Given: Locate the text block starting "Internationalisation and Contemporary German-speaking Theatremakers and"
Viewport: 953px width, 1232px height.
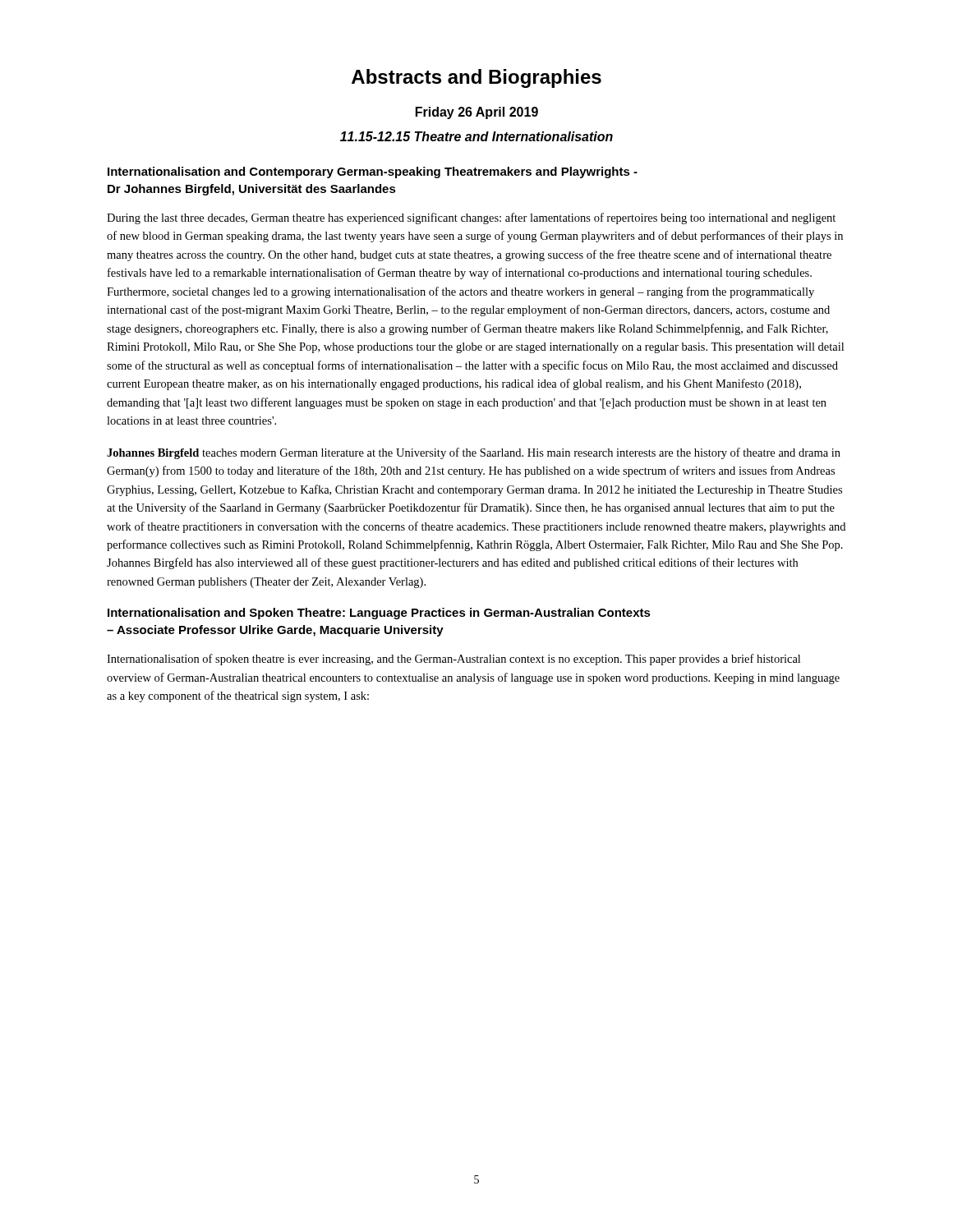Looking at the screenshot, I should pos(372,180).
